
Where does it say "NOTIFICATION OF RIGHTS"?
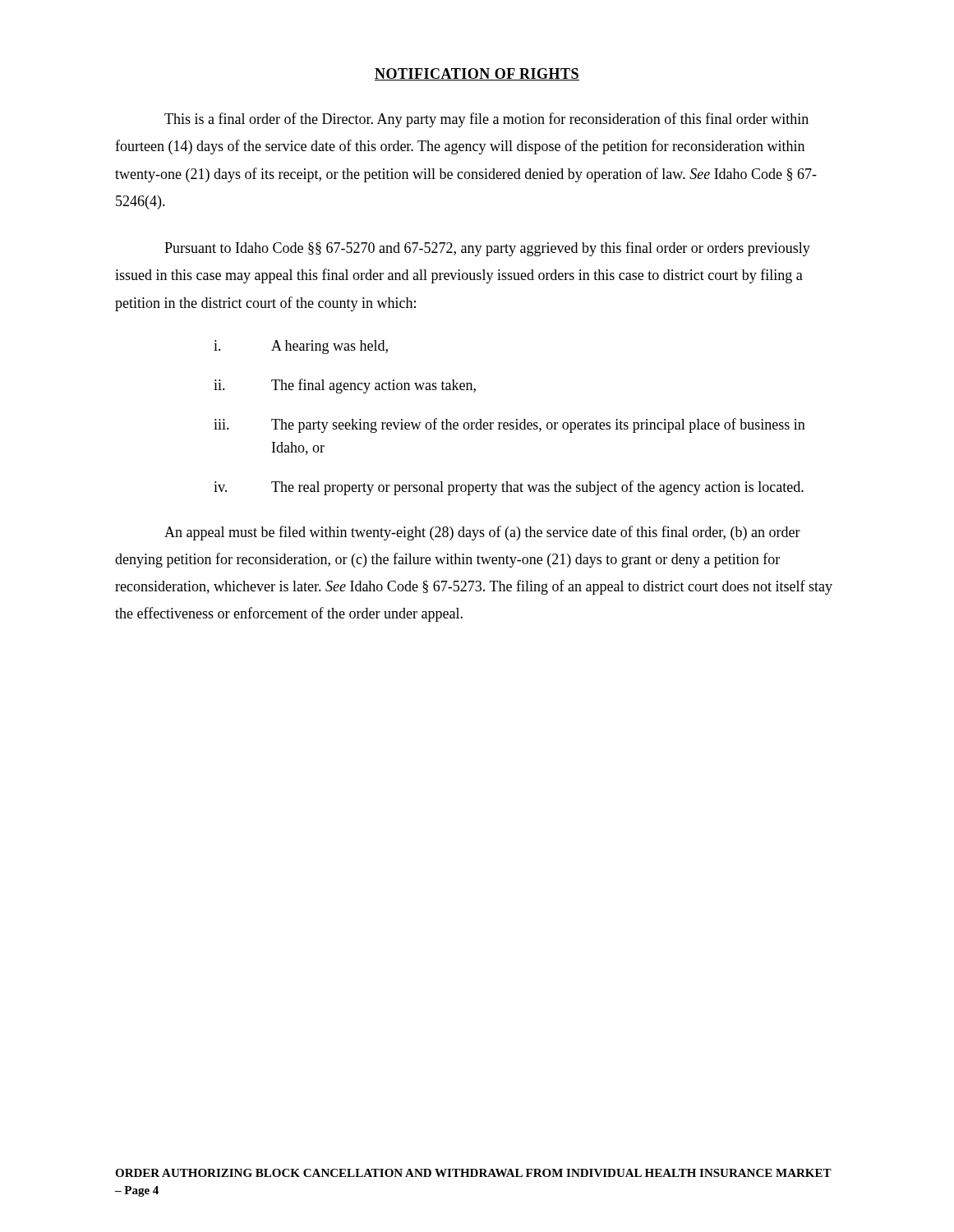coord(477,74)
